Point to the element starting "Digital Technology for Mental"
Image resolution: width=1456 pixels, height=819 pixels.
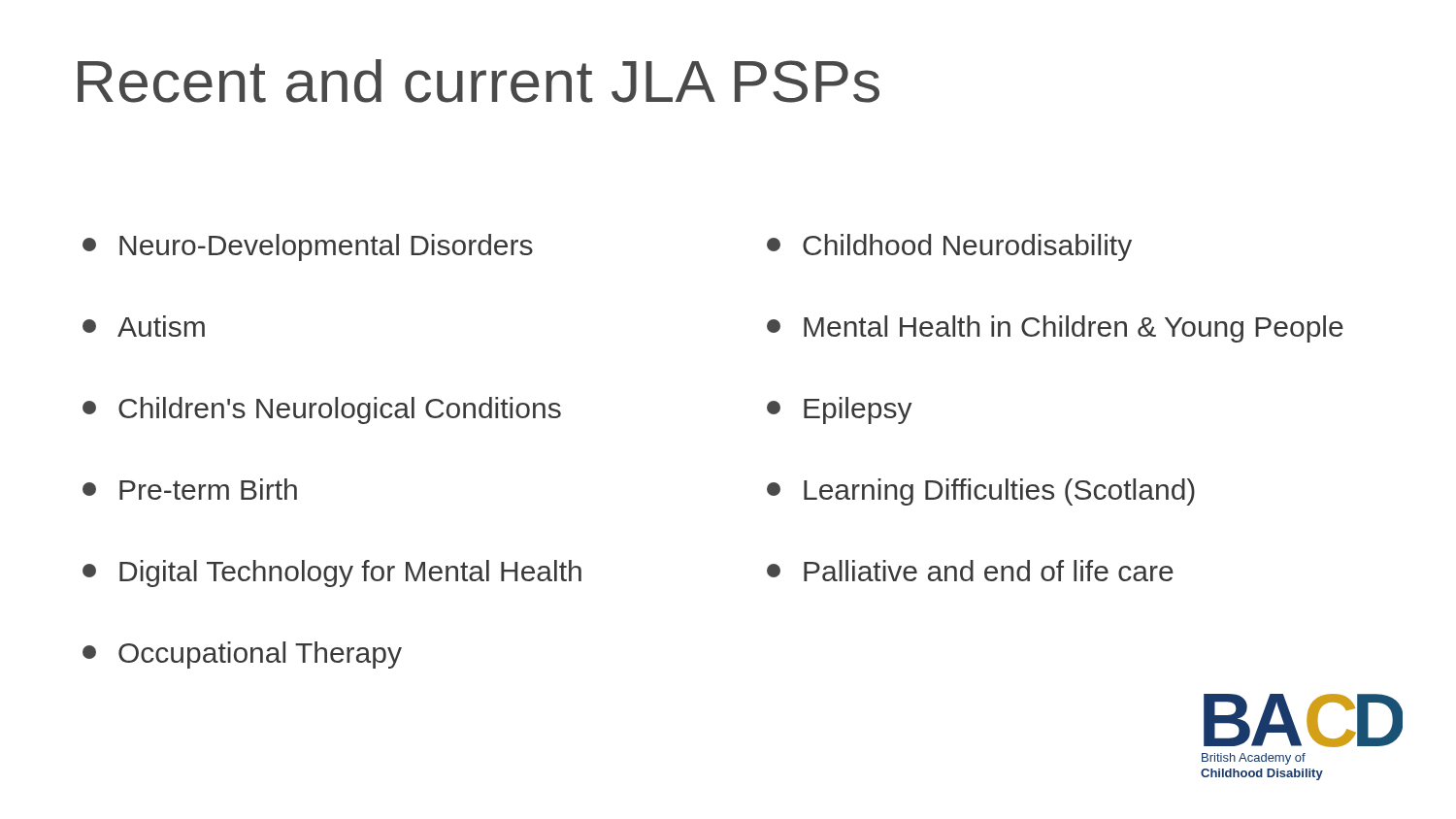[x=333, y=571]
